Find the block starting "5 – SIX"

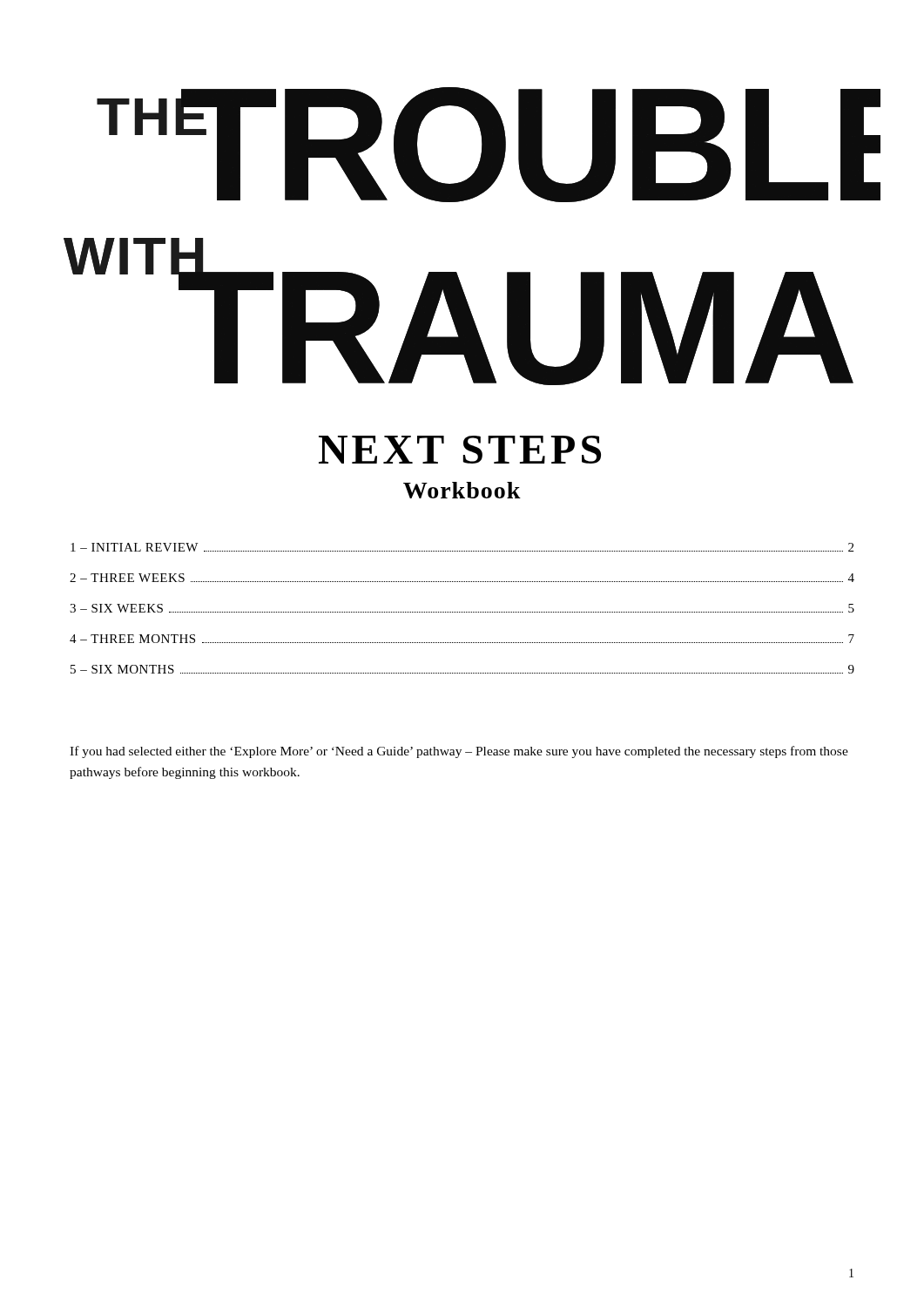click(x=462, y=670)
